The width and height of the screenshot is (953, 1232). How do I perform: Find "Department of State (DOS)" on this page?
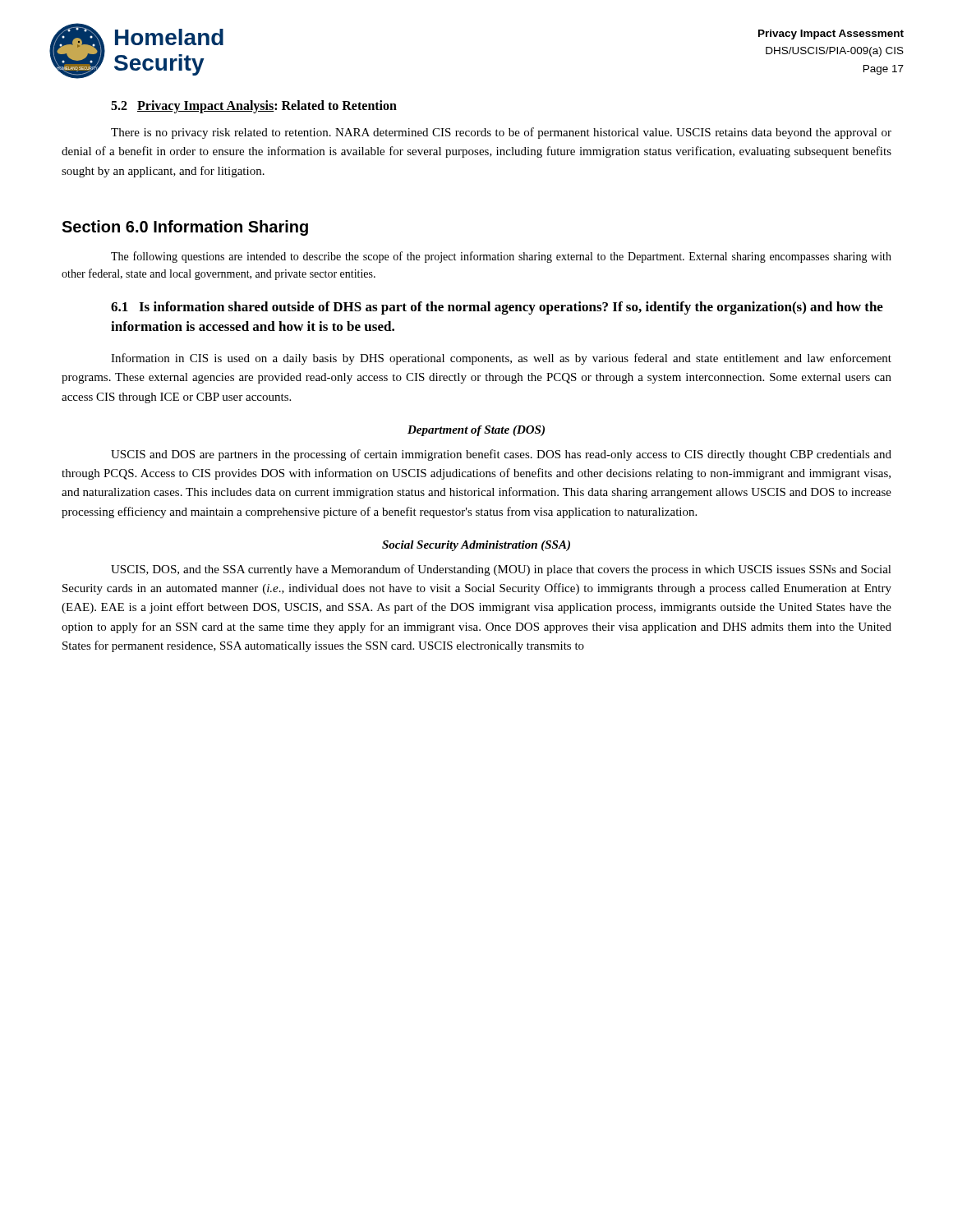pyautogui.click(x=476, y=429)
